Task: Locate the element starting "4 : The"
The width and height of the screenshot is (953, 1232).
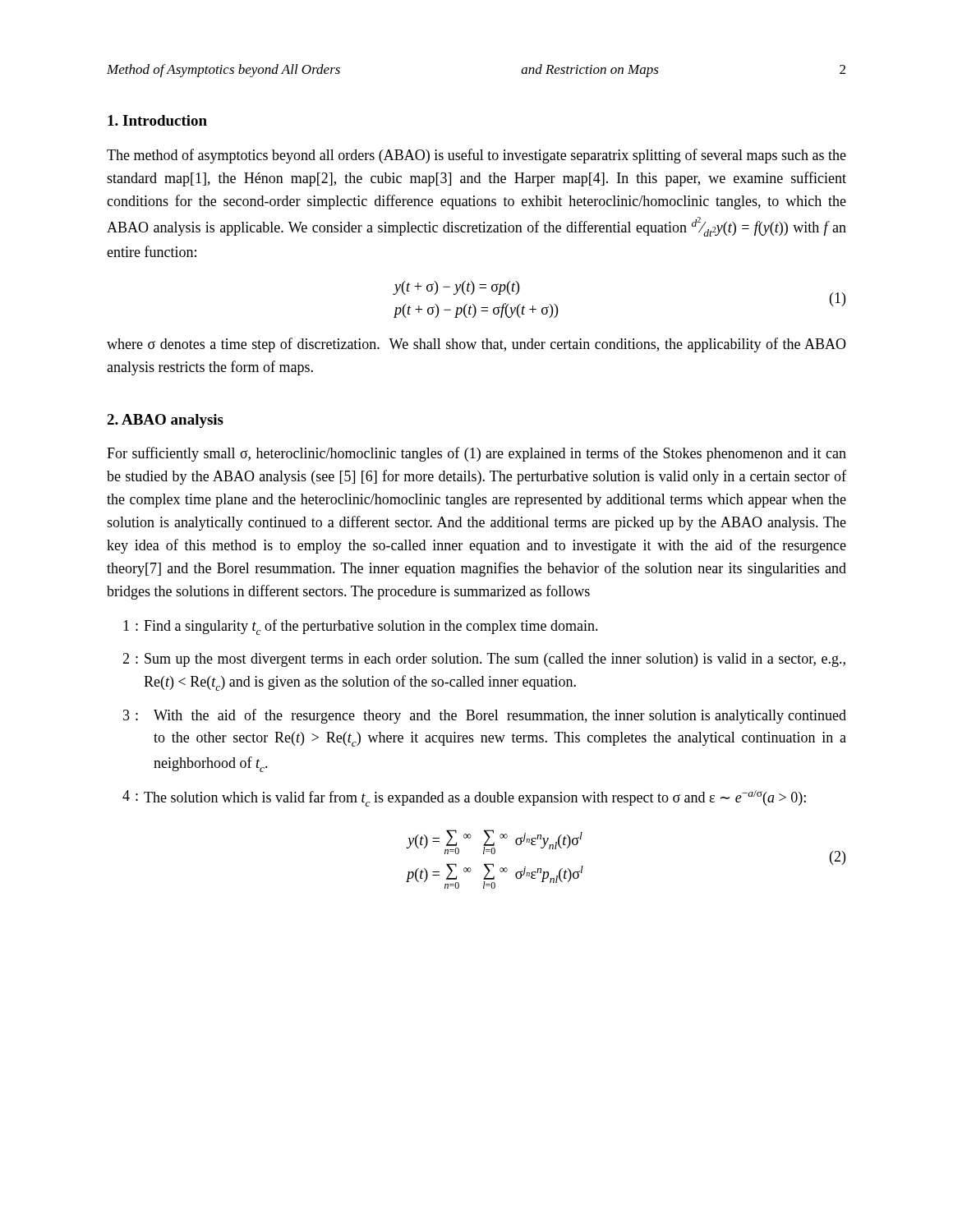Action: (476, 841)
